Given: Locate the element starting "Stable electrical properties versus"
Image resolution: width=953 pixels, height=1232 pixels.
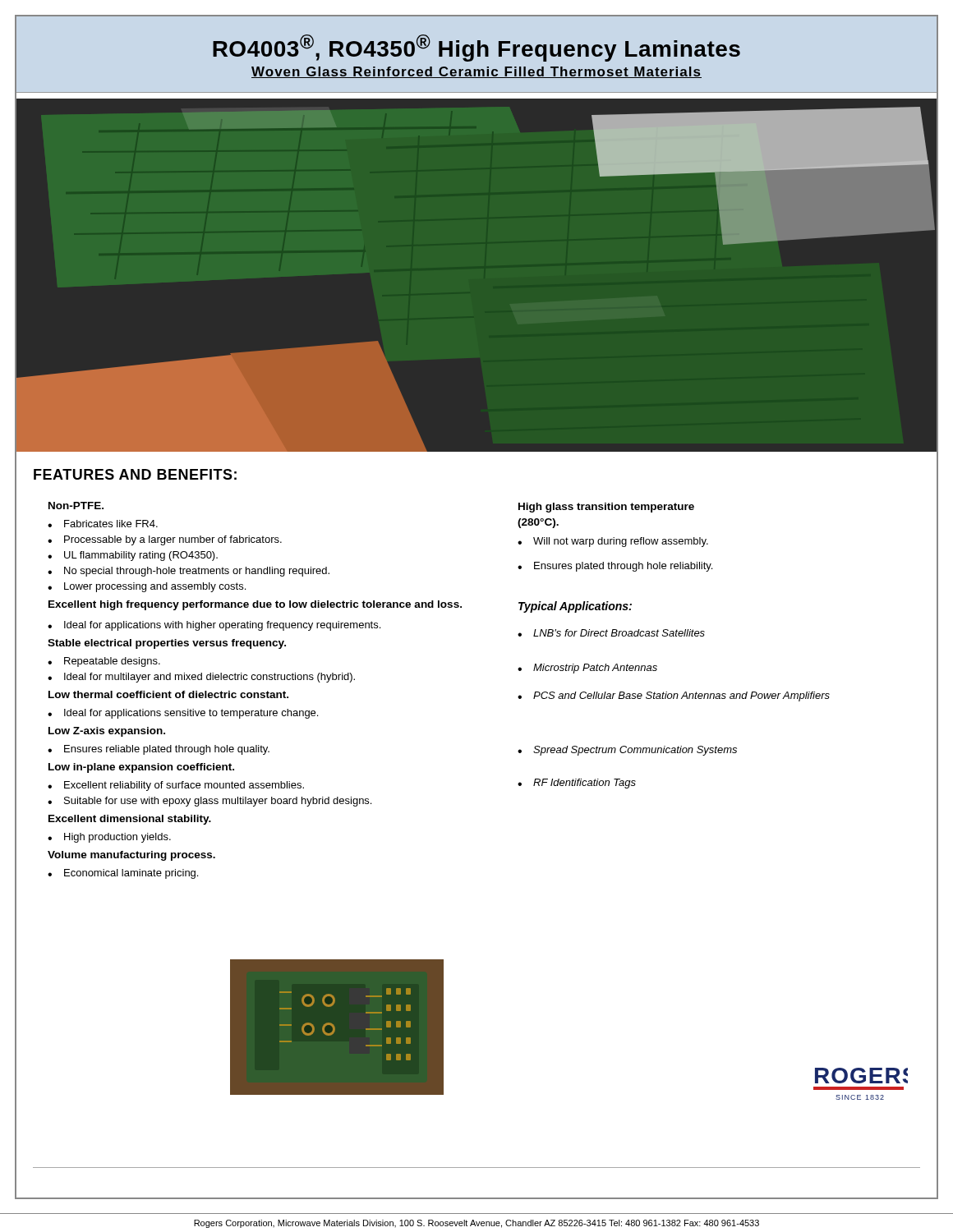Looking at the screenshot, I should pyautogui.click(x=167, y=643).
